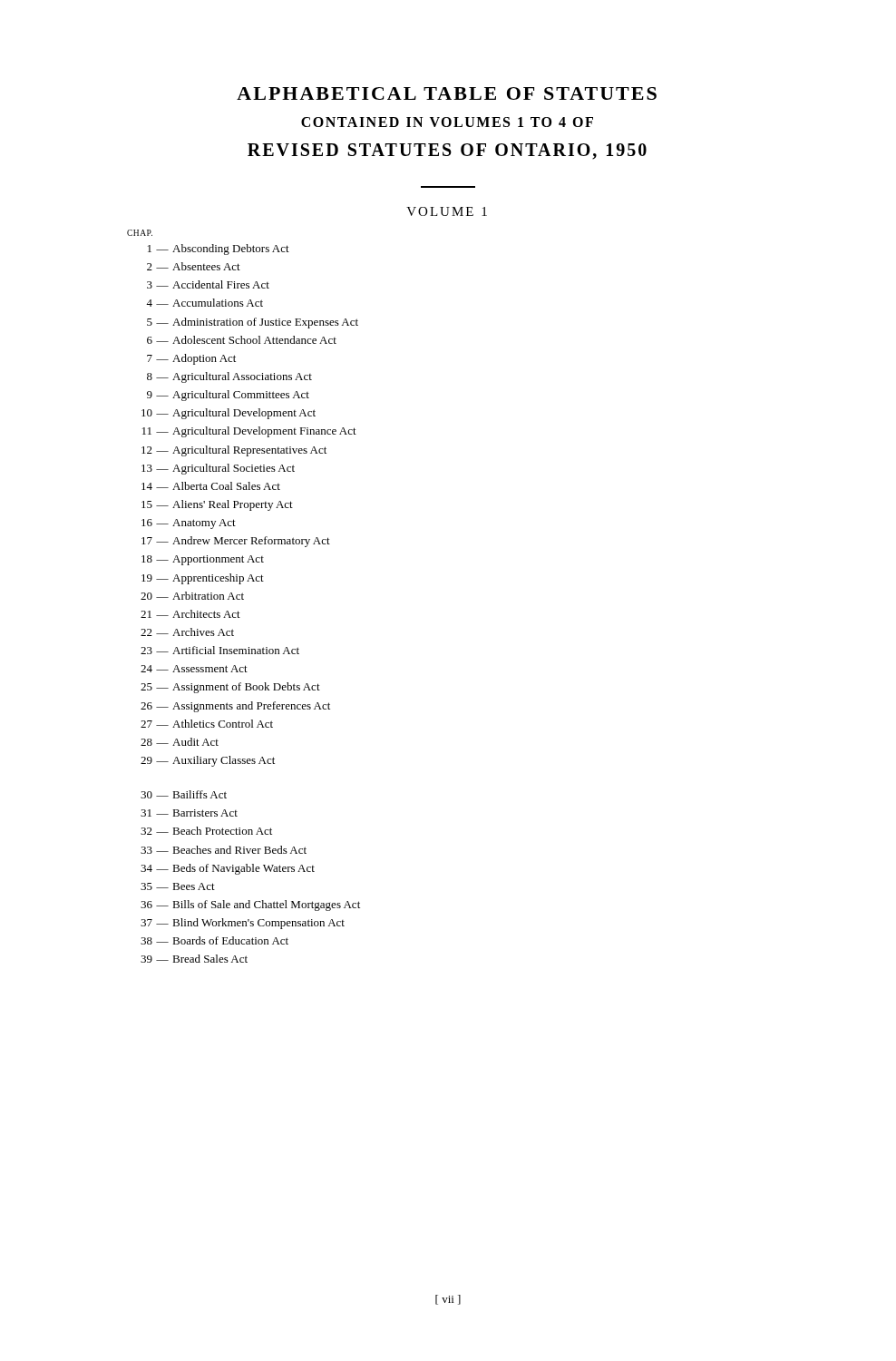Point to the element starting "VOLUME 1"

pos(448,211)
